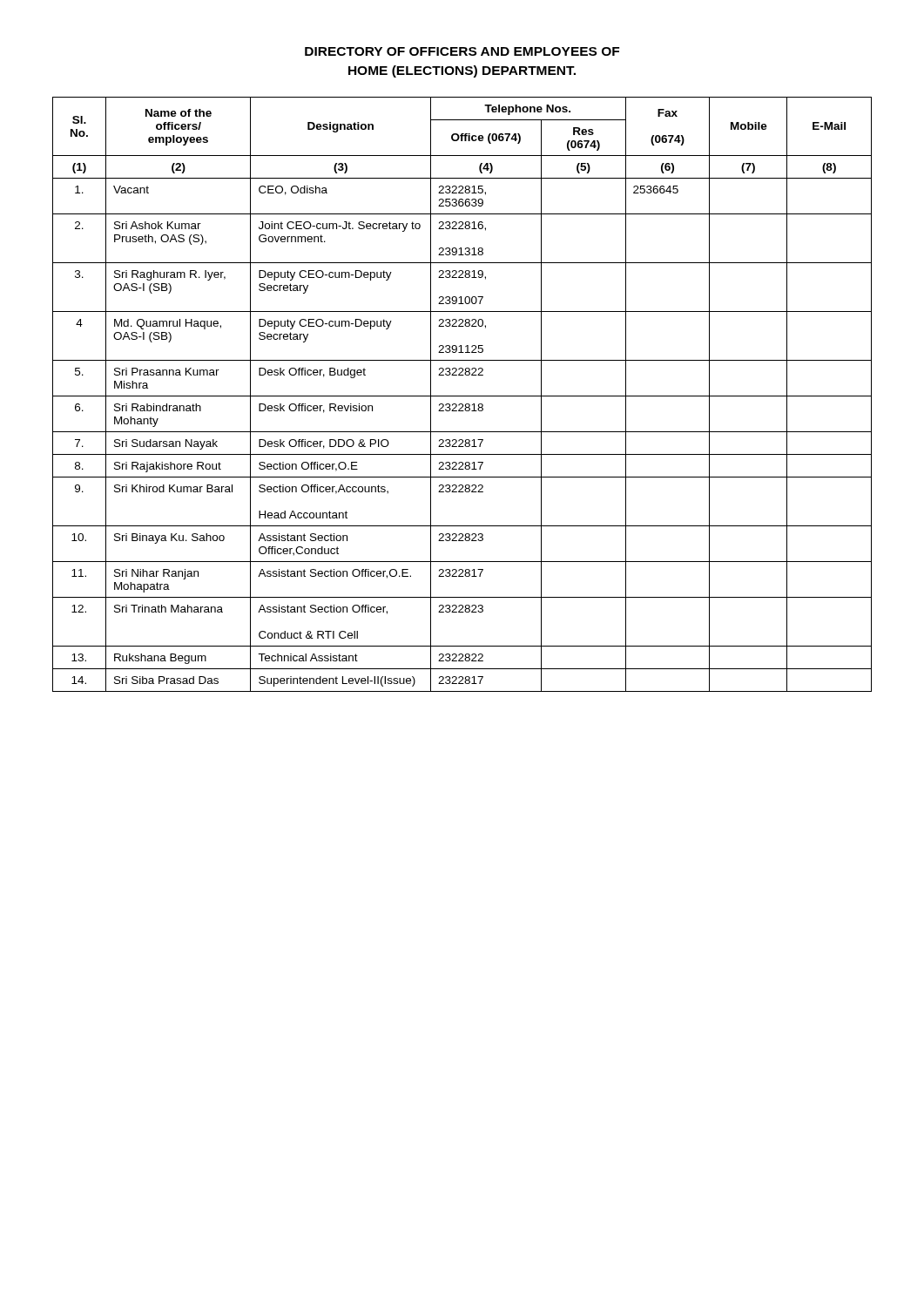924x1307 pixels.
Task: Select the table that reads "2322815, 2536639"
Action: 462,394
